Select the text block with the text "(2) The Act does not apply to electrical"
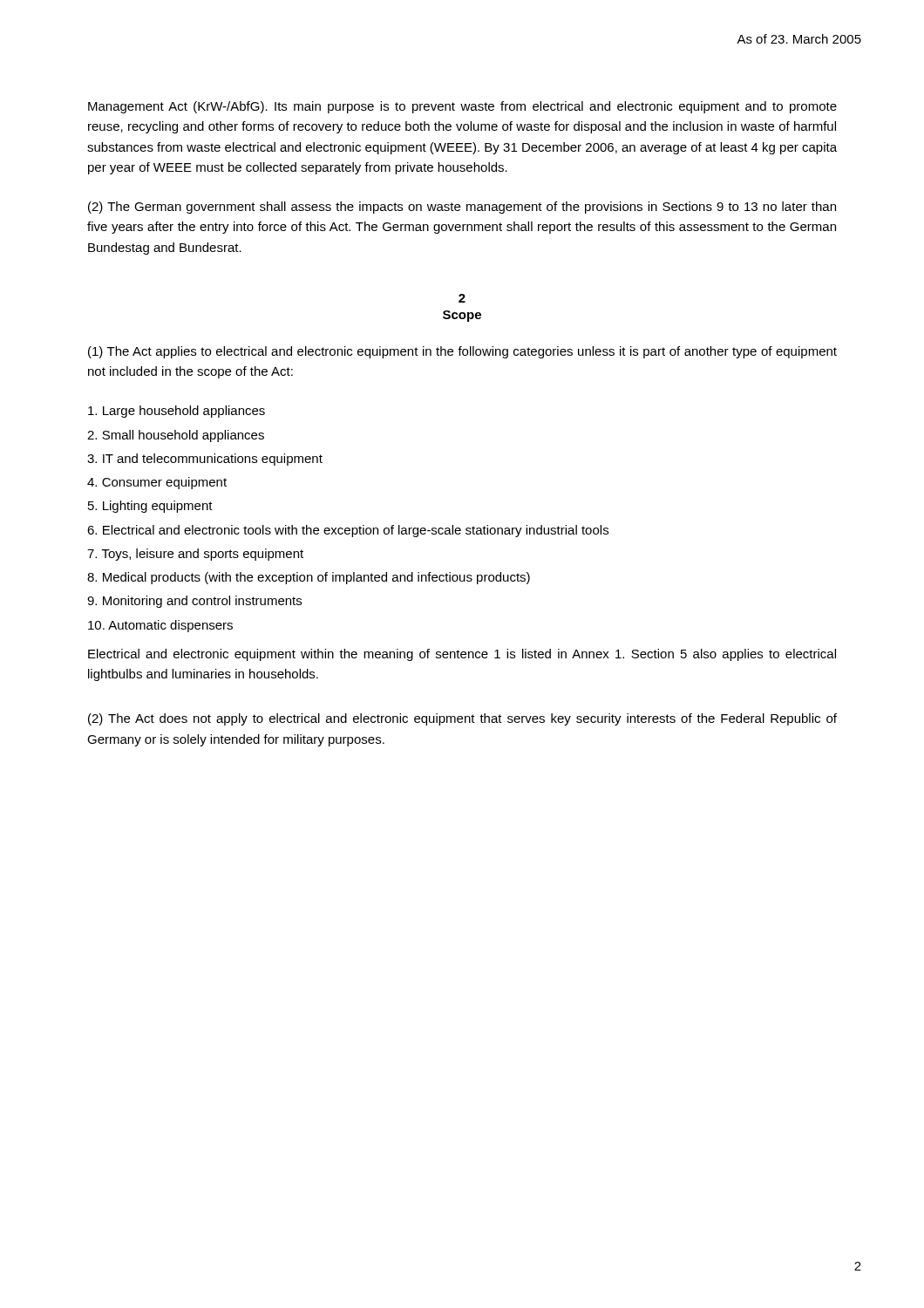 (x=462, y=728)
